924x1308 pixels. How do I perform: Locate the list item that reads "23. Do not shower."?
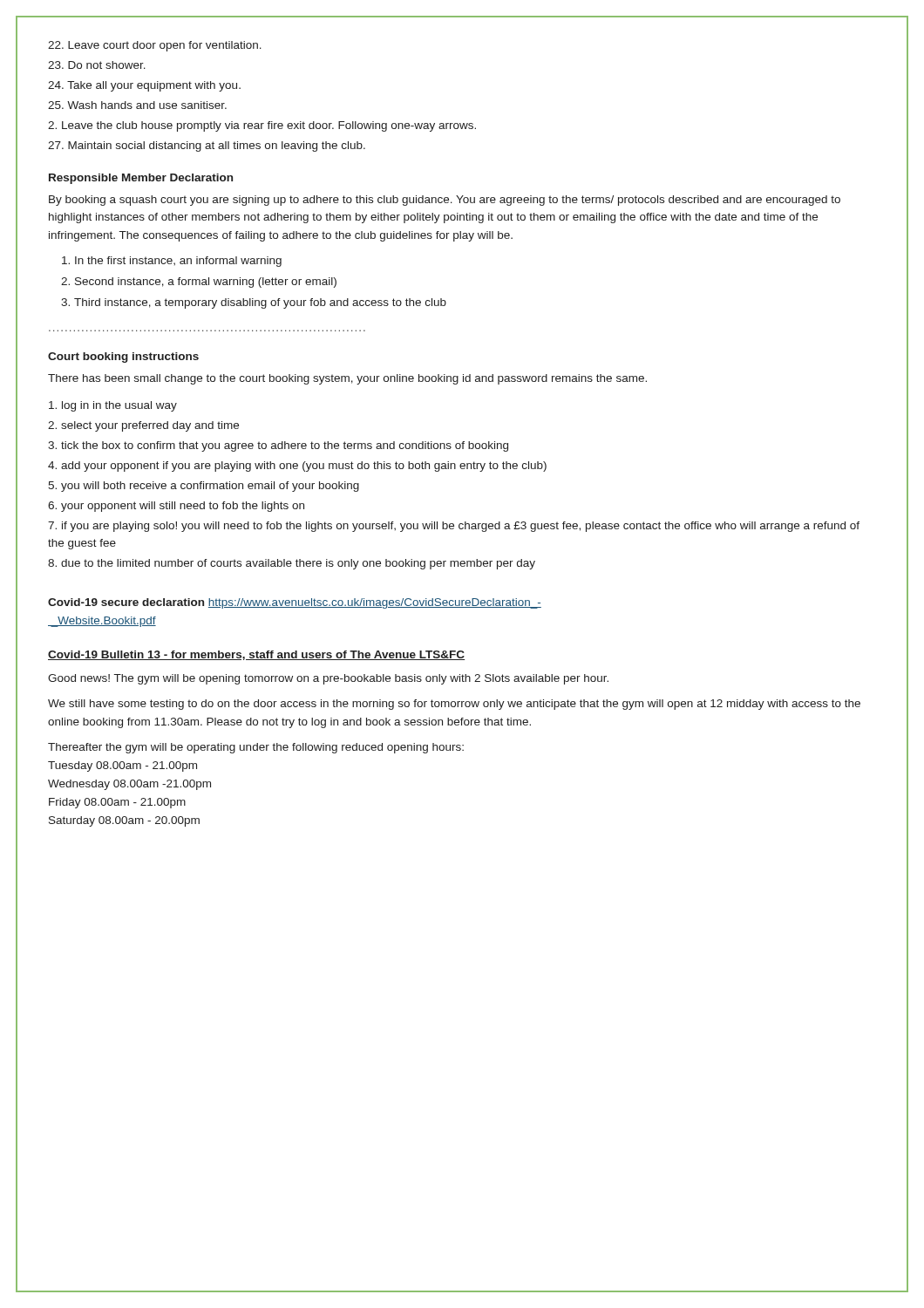point(97,65)
